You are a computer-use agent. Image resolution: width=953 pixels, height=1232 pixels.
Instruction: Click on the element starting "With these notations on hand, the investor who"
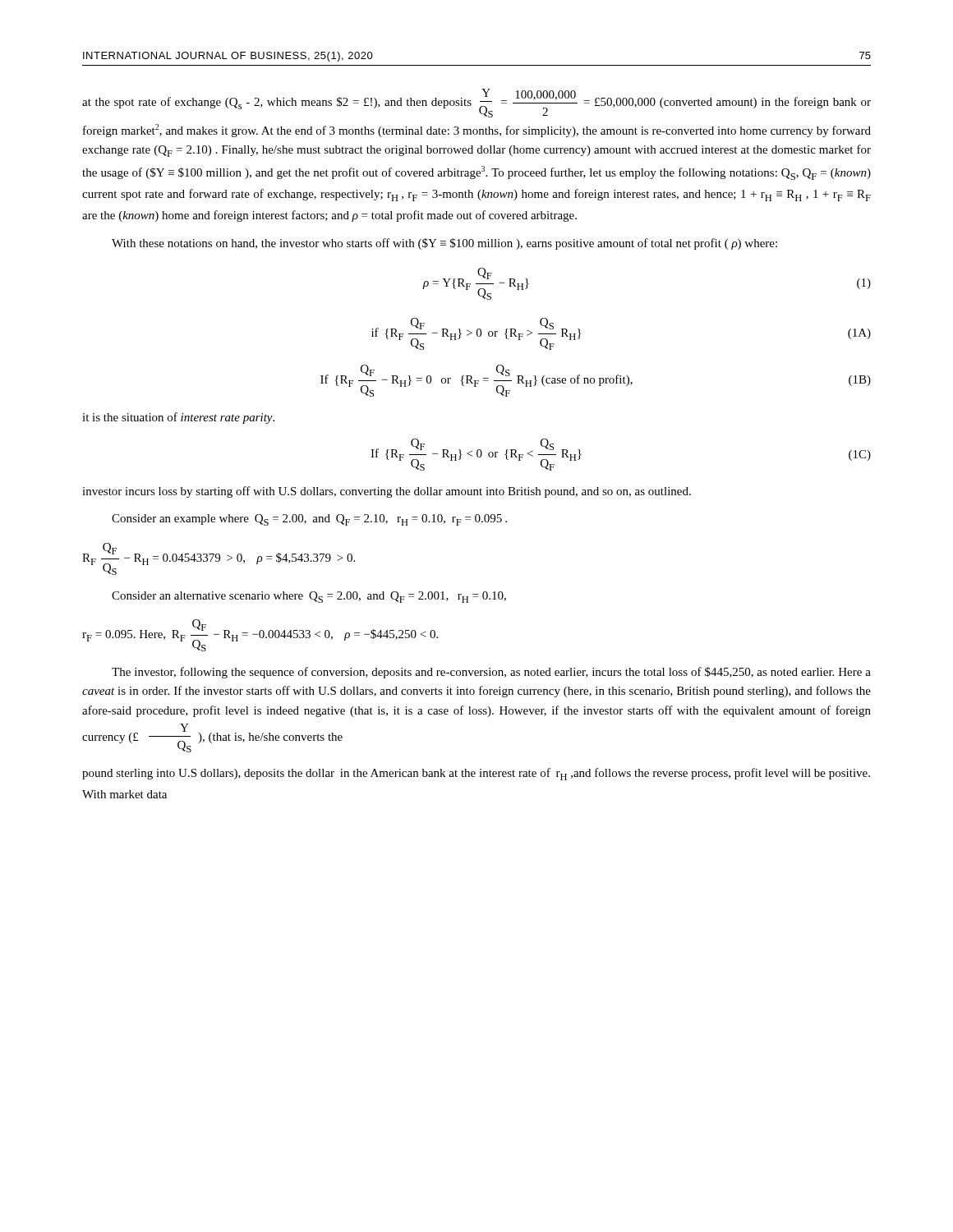(x=445, y=243)
